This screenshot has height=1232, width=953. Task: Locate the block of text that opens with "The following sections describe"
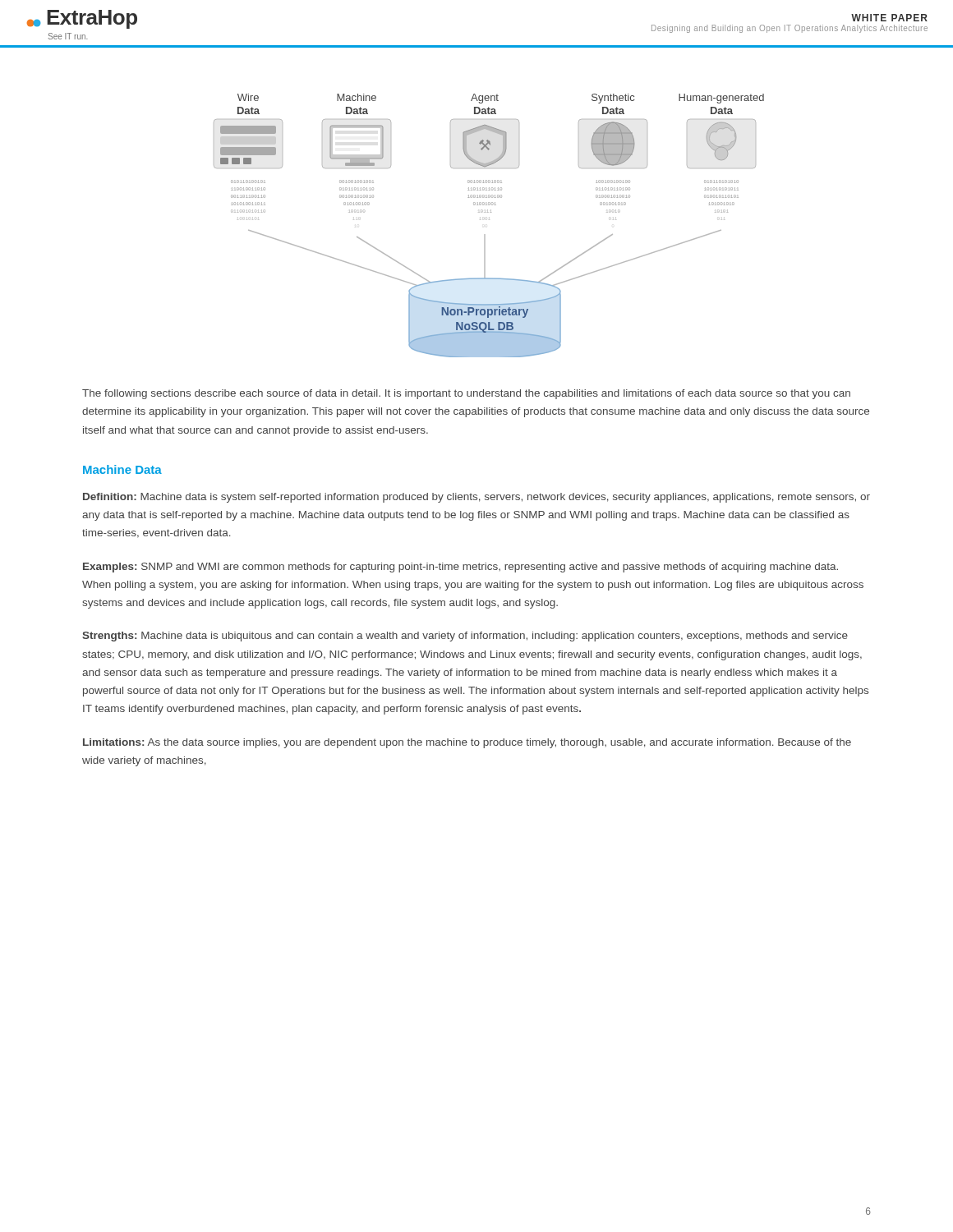click(476, 411)
